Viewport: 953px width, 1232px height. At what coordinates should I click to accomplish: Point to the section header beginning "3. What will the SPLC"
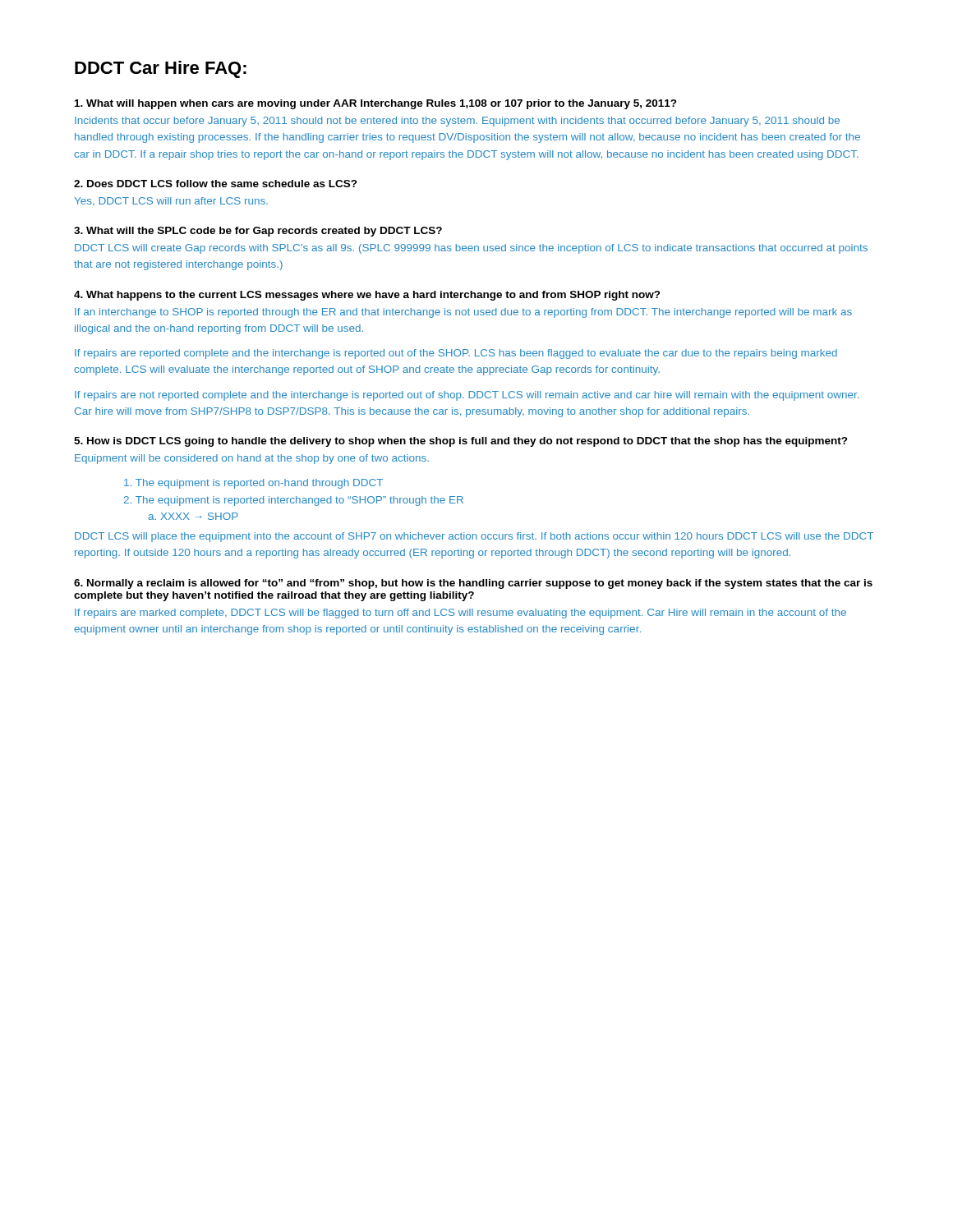click(x=258, y=230)
